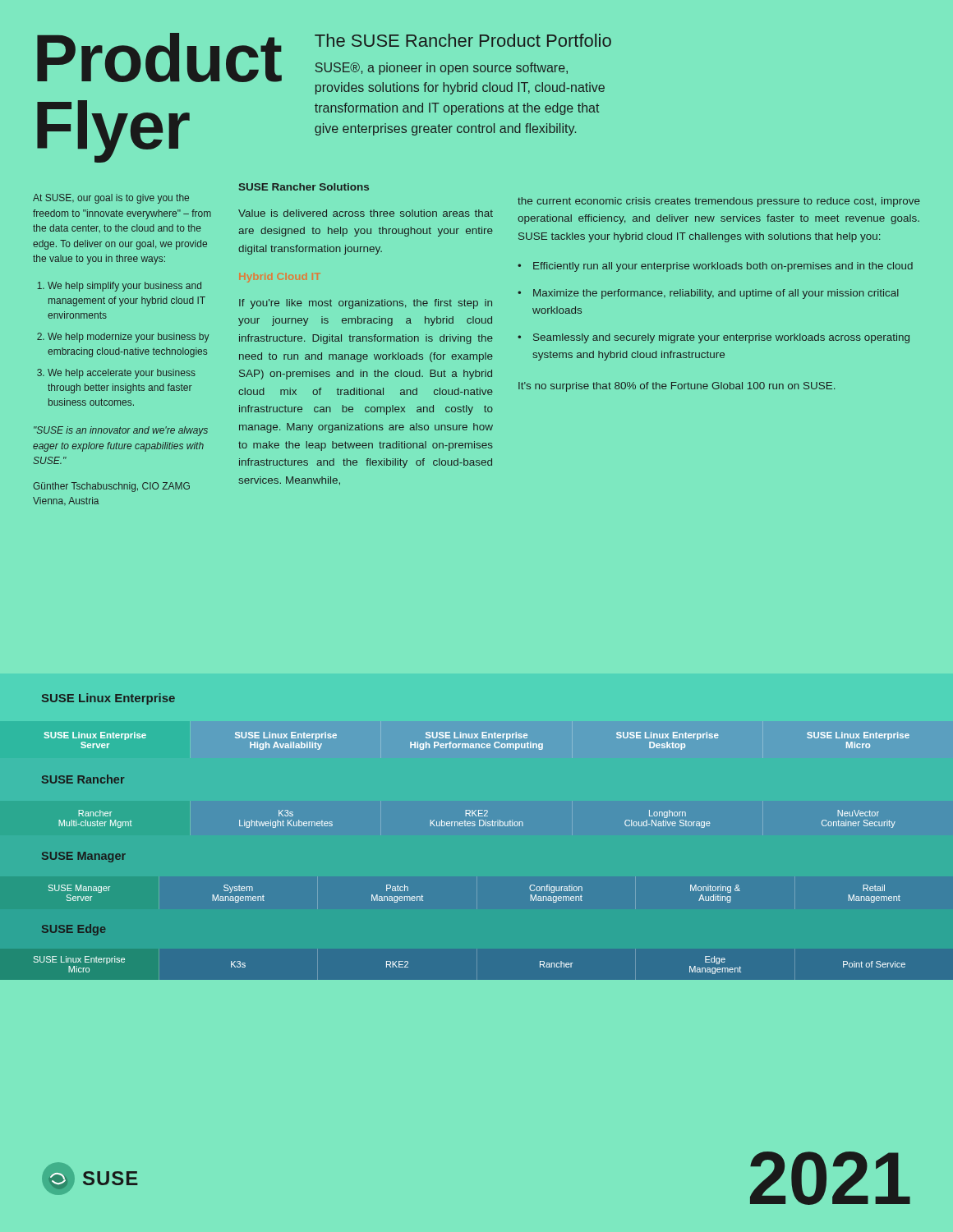953x1232 pixels.
Task: Select the region starting "The SUSE Rancher Product"
Action: [463, 40]
